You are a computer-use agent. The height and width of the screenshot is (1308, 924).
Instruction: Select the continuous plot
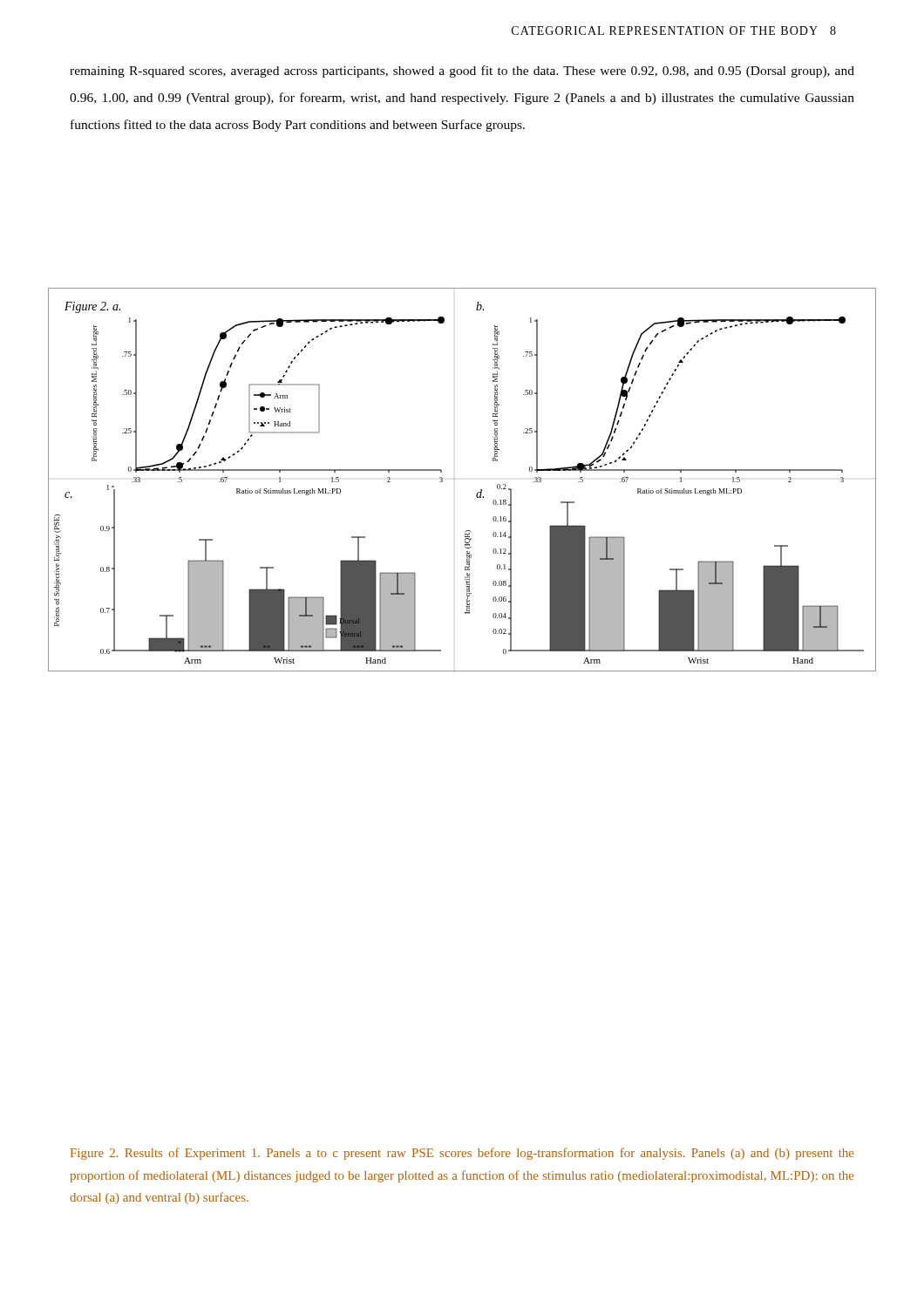coord(462,480)
